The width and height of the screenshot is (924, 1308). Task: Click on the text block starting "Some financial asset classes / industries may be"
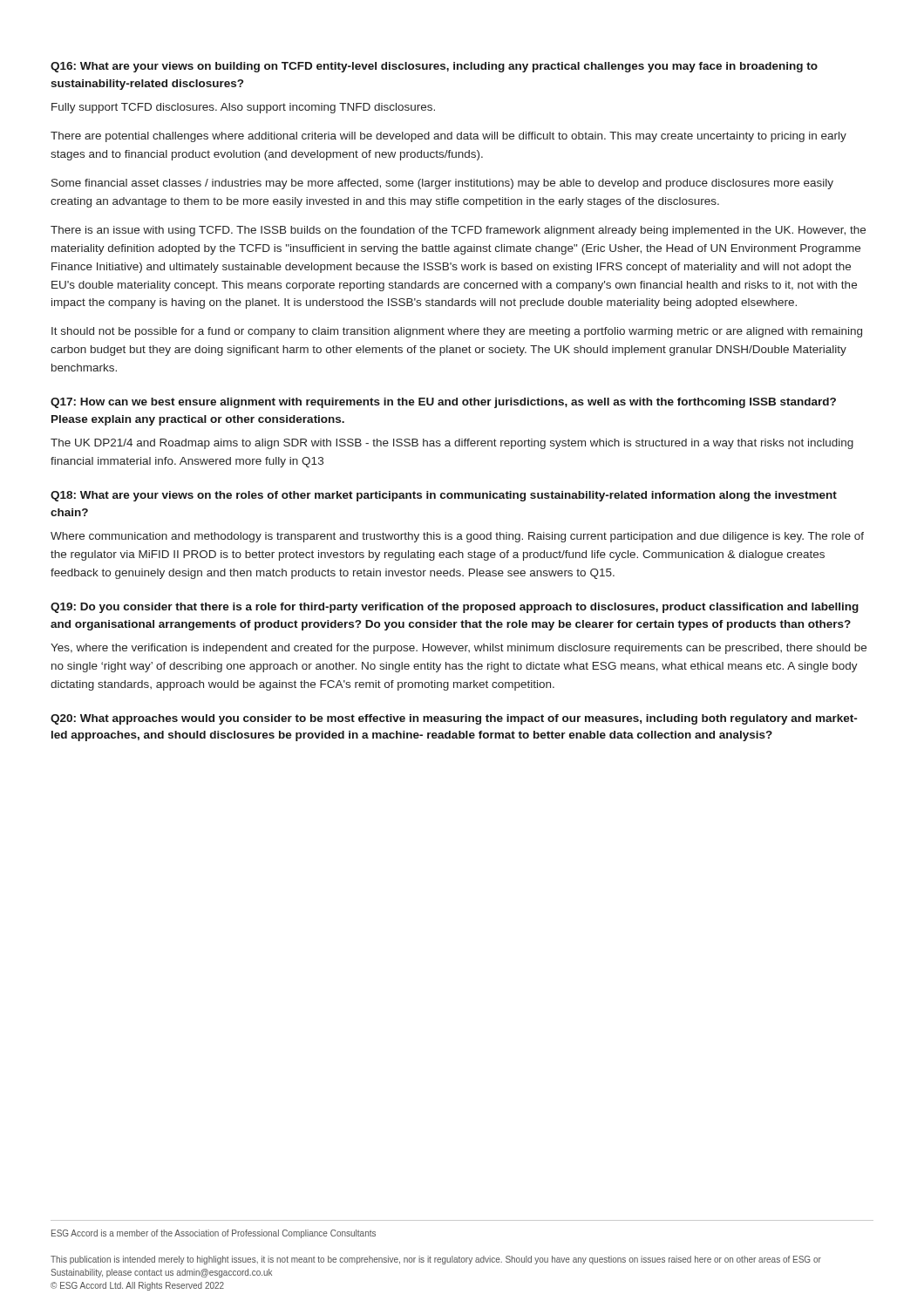442,192
